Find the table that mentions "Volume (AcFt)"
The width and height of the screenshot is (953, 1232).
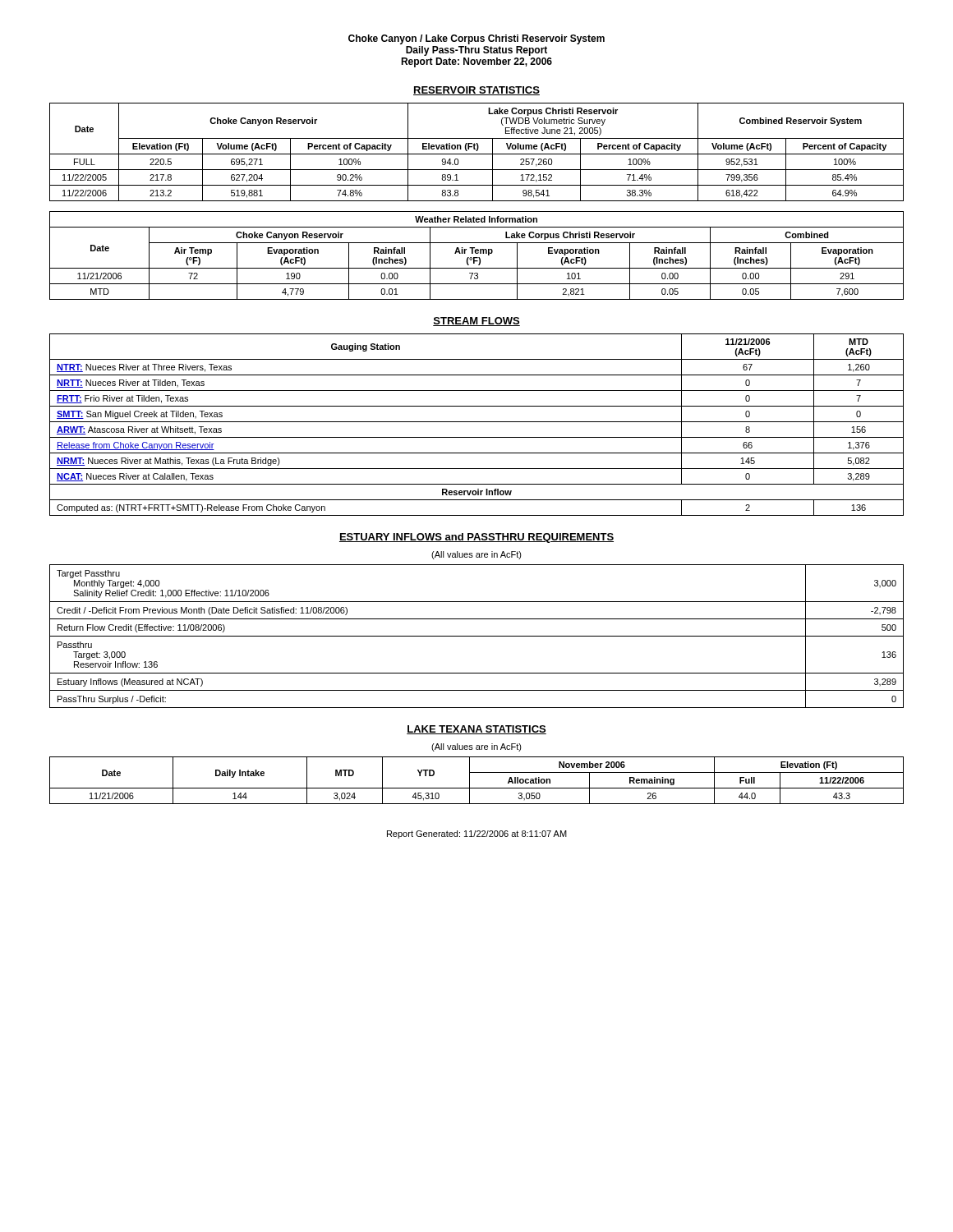[x=476, y=152]
